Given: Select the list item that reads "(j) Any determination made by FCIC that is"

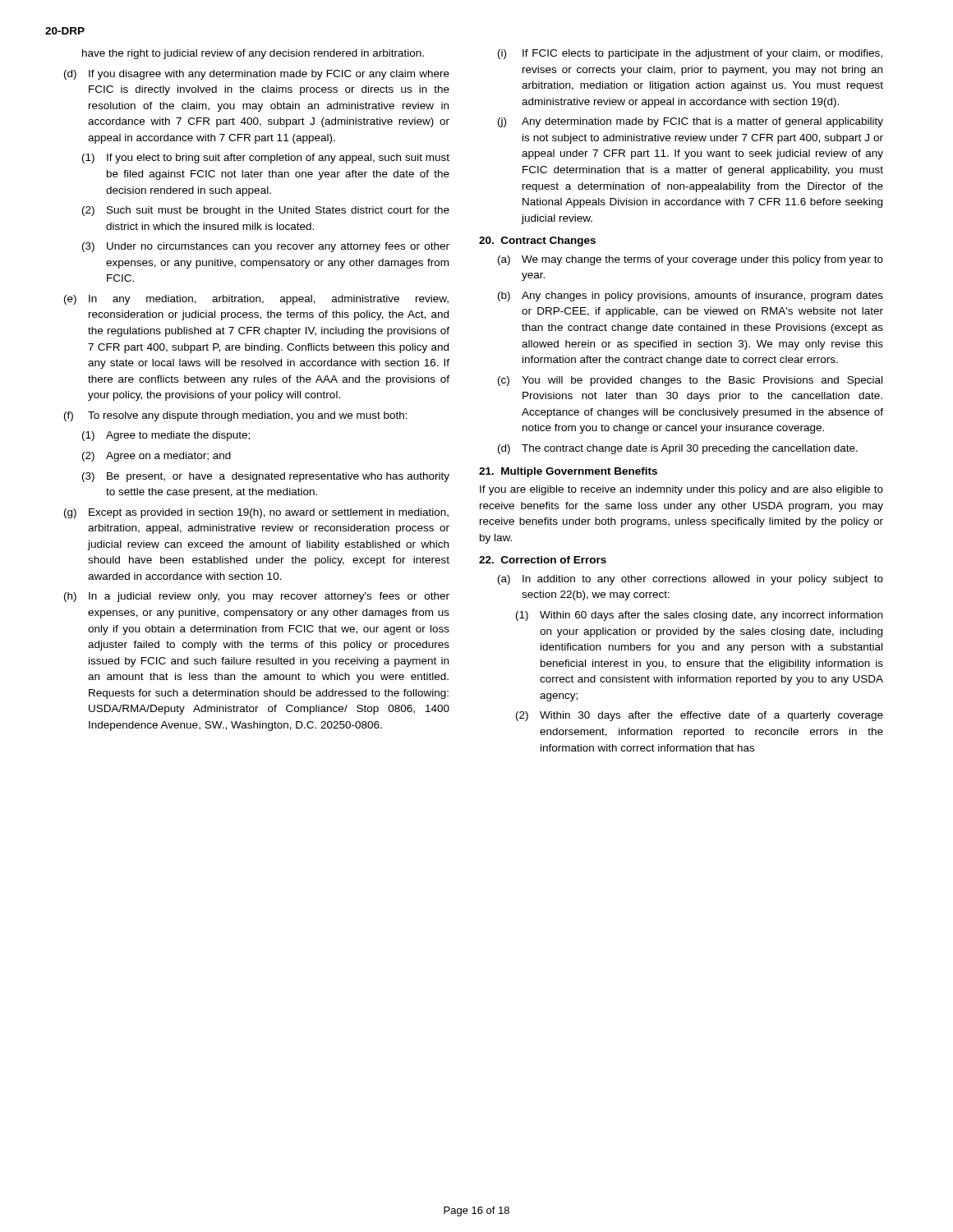Looking at the screenshot, I should [690, 170].
